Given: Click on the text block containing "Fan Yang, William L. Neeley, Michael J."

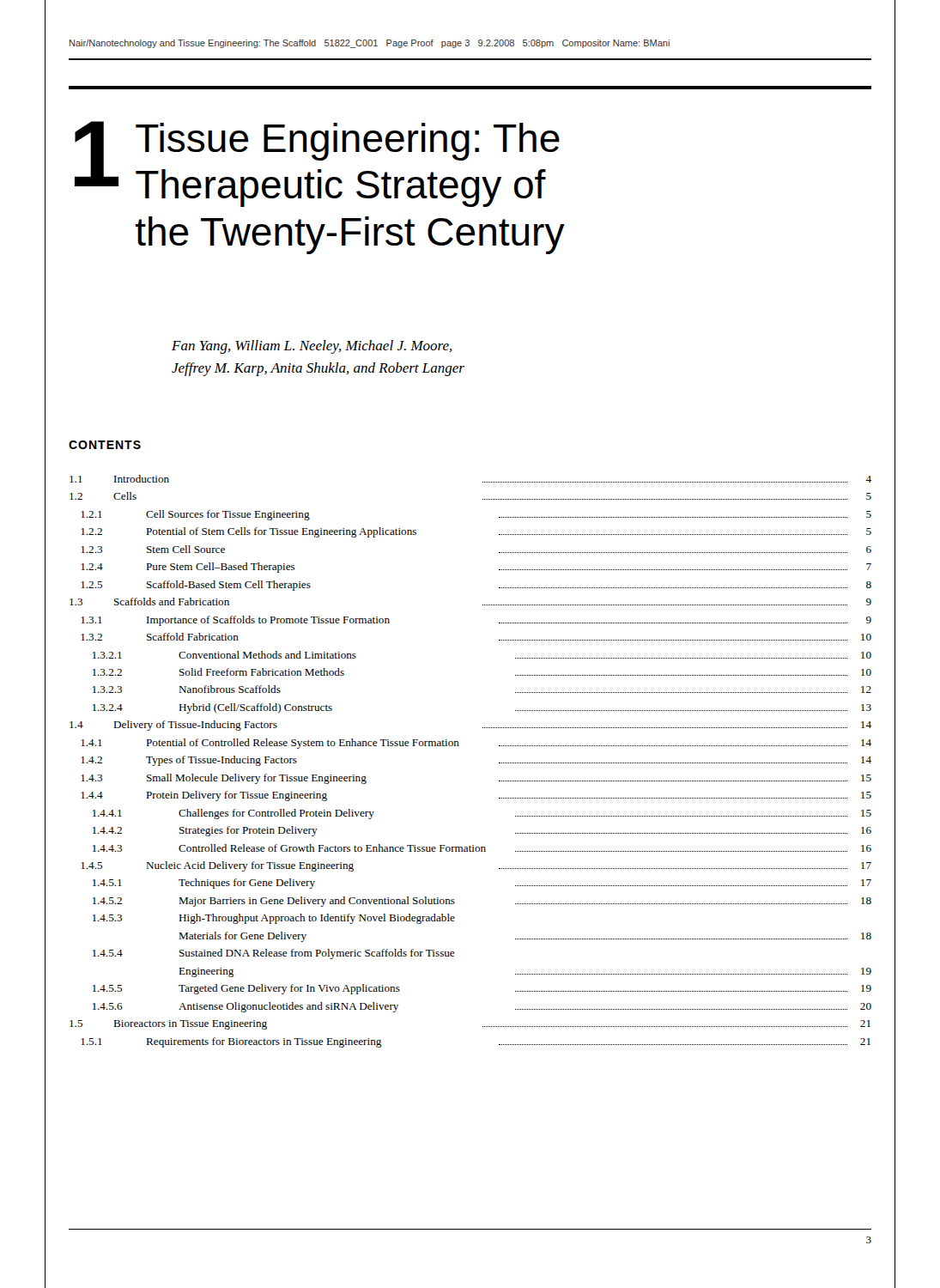Looking at the screenshot, I should (x=318, y=357).
